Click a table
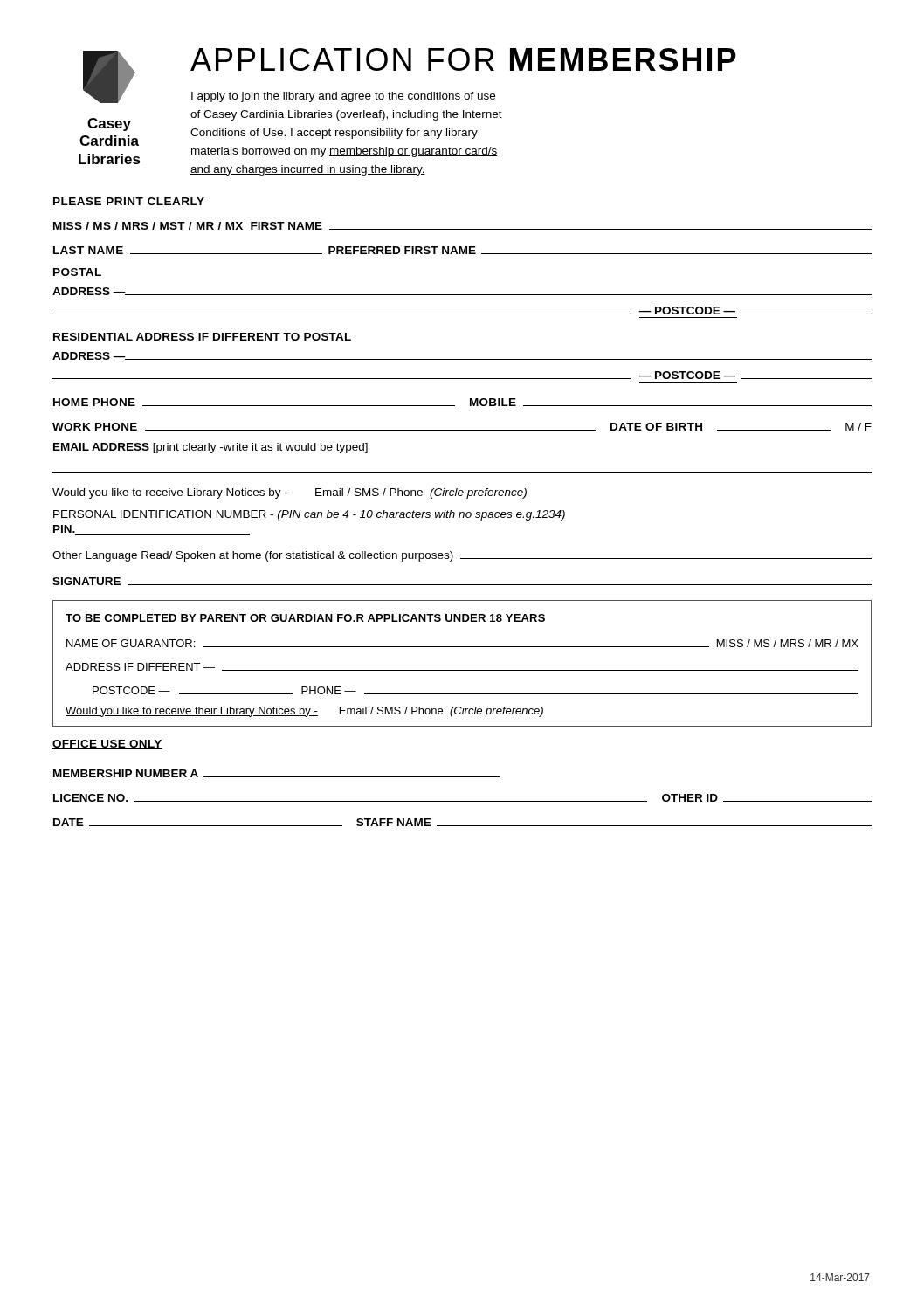This screenshot has height=1310, width=924. point(462,663)
